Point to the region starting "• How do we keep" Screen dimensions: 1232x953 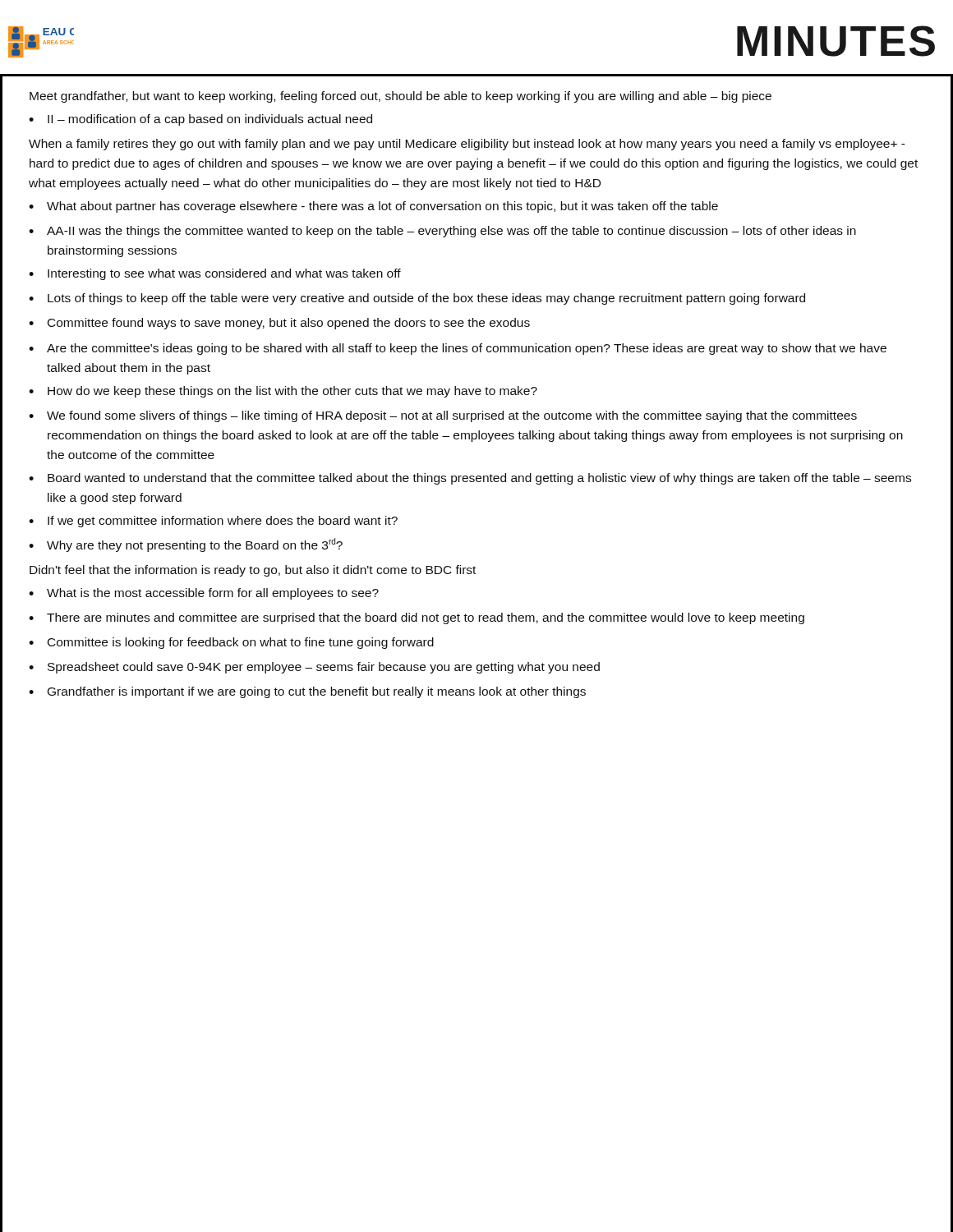tap(476, 392)
